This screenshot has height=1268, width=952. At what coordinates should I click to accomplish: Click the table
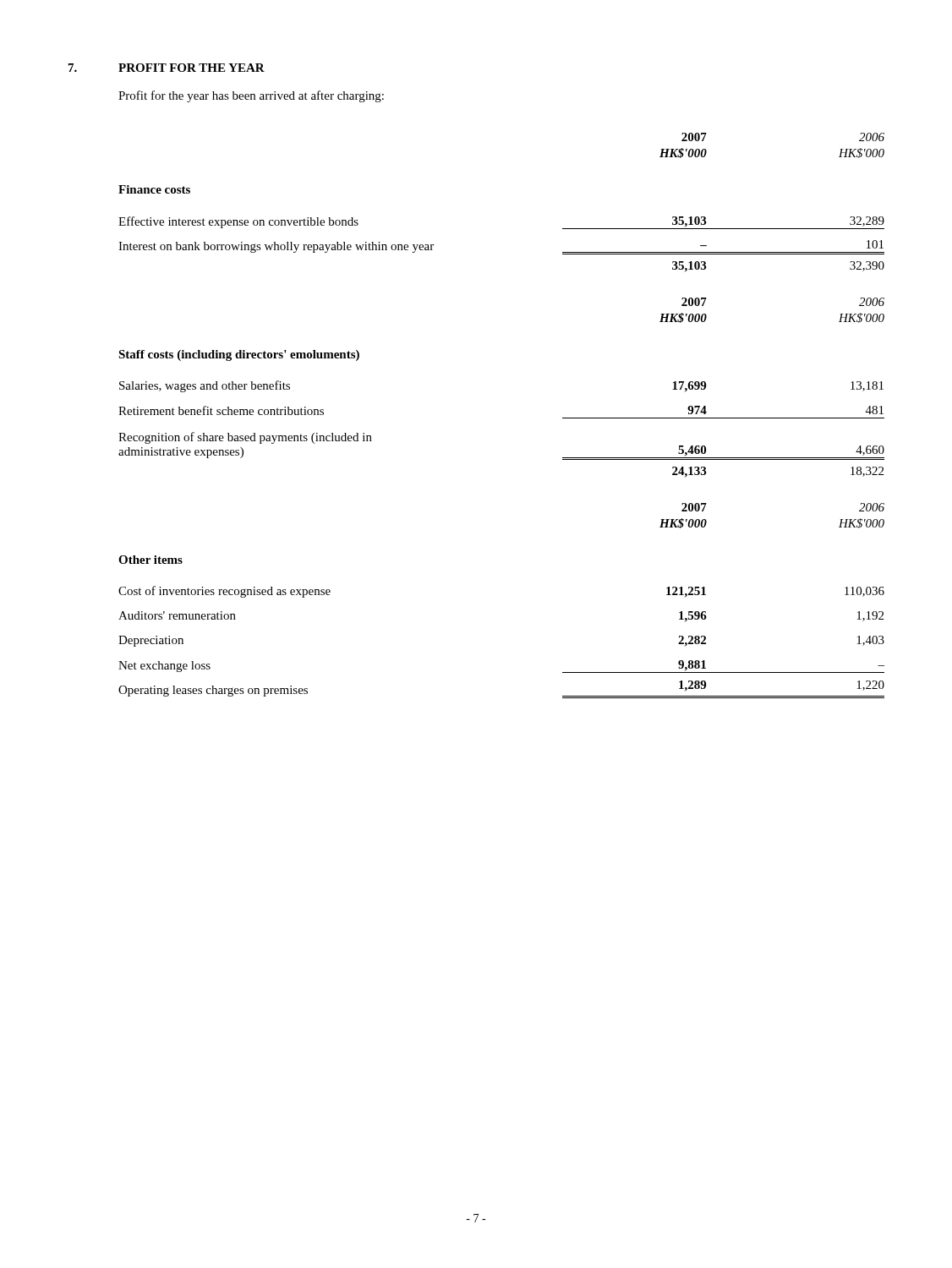coord(501,408)
